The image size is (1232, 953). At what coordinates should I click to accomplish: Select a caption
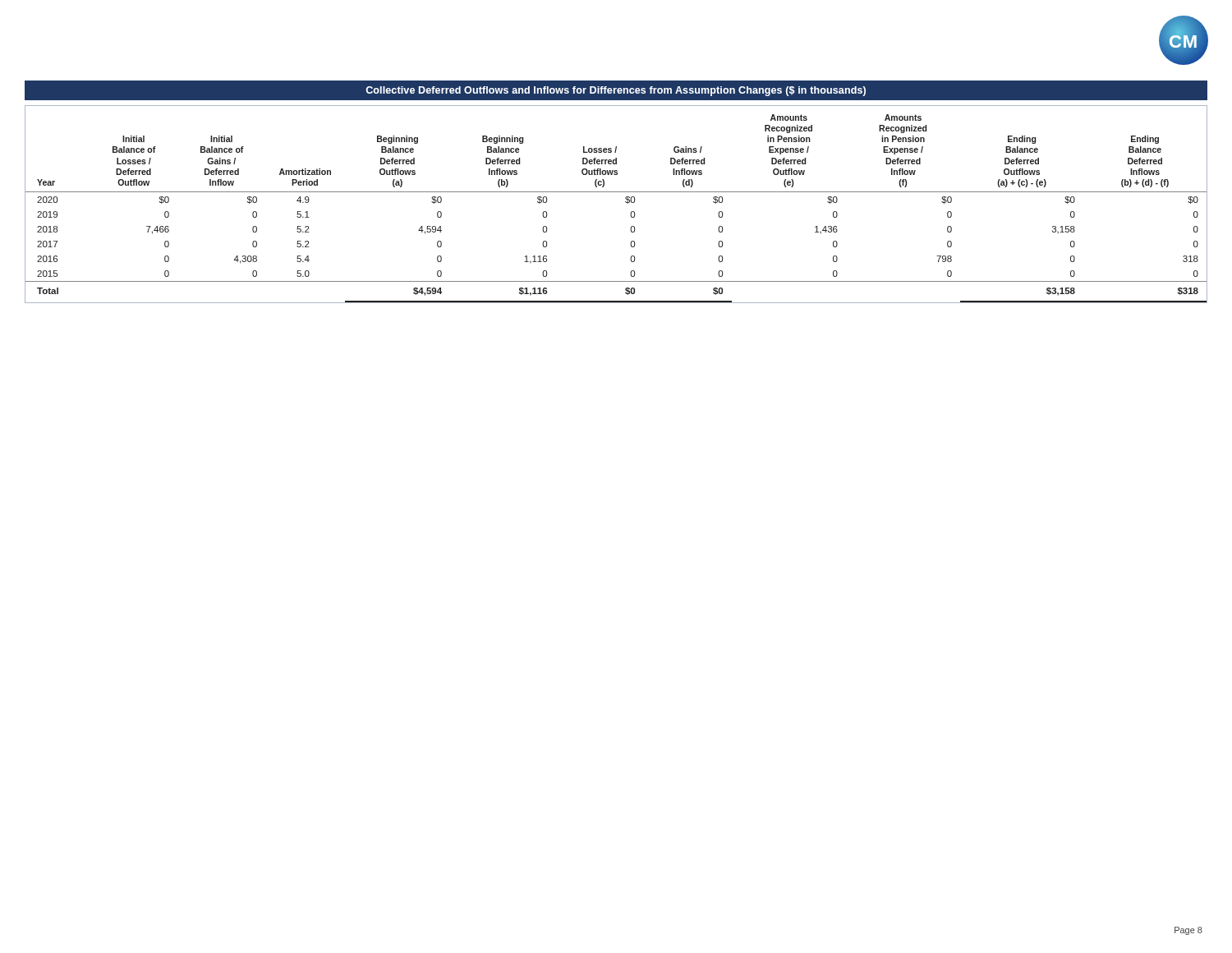[x=616, y=90]
